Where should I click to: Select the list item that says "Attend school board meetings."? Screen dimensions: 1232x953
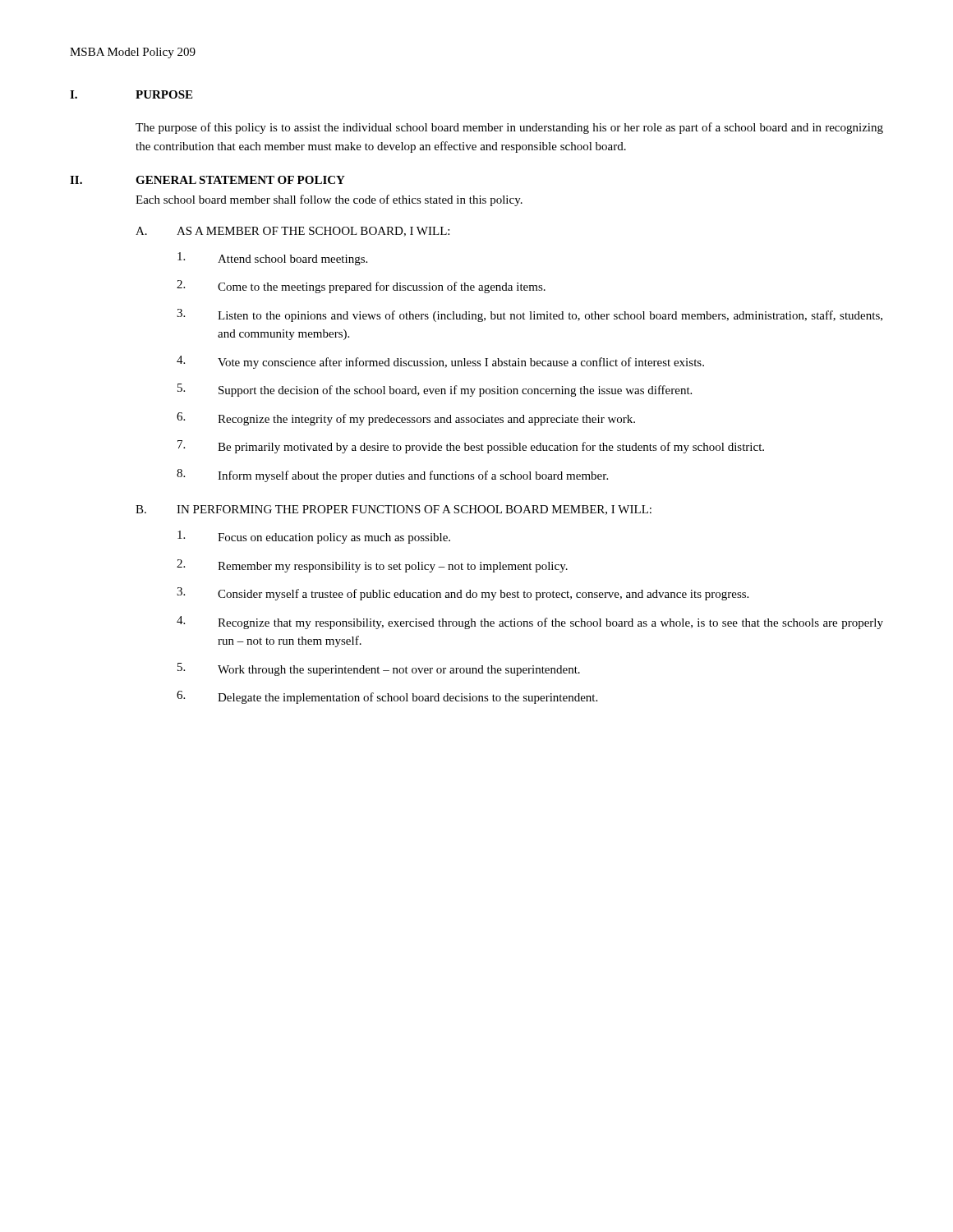pyautogui.click(x=272, y=259)
